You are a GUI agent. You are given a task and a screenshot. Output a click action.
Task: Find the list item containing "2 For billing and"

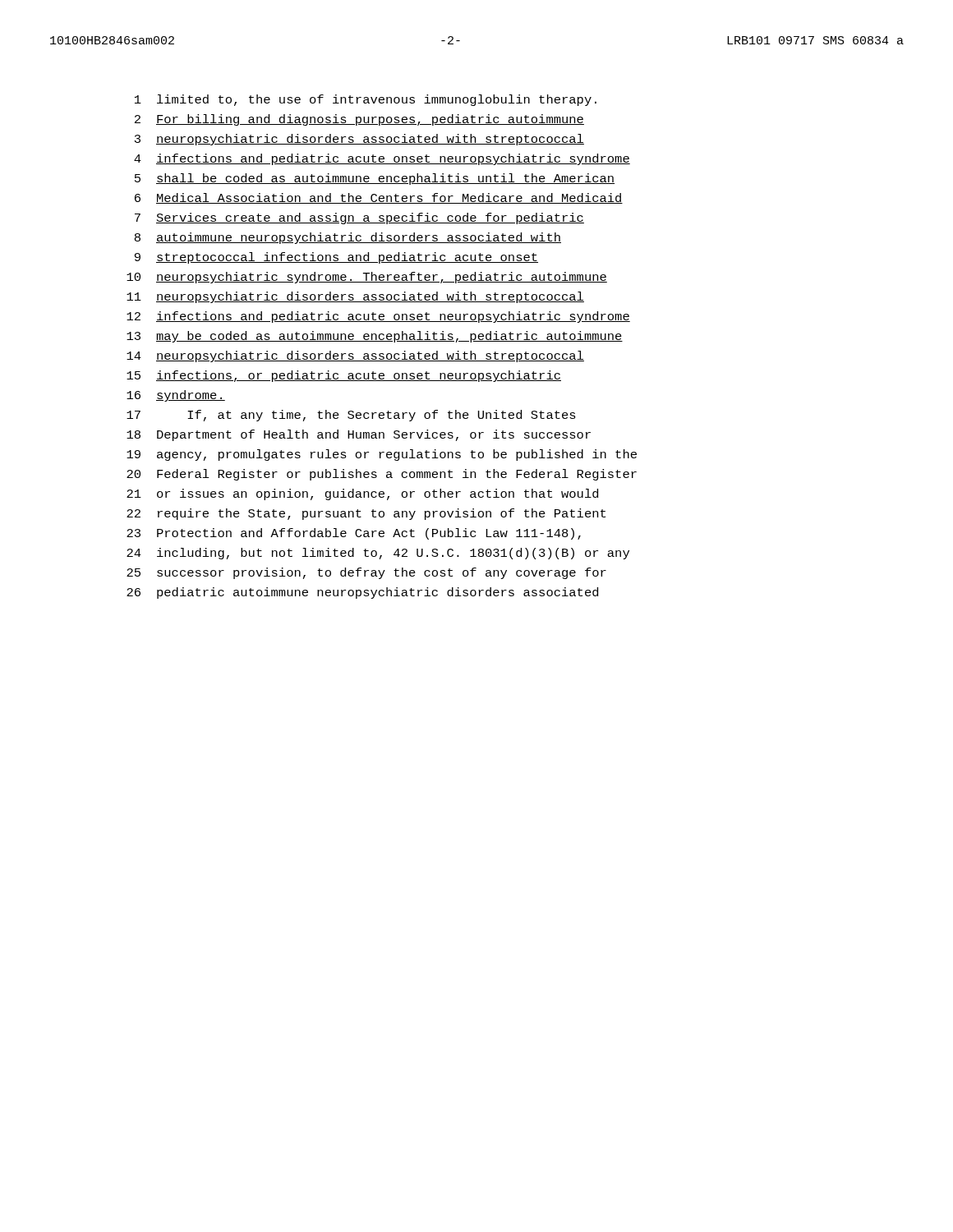[x=493, y=120]
